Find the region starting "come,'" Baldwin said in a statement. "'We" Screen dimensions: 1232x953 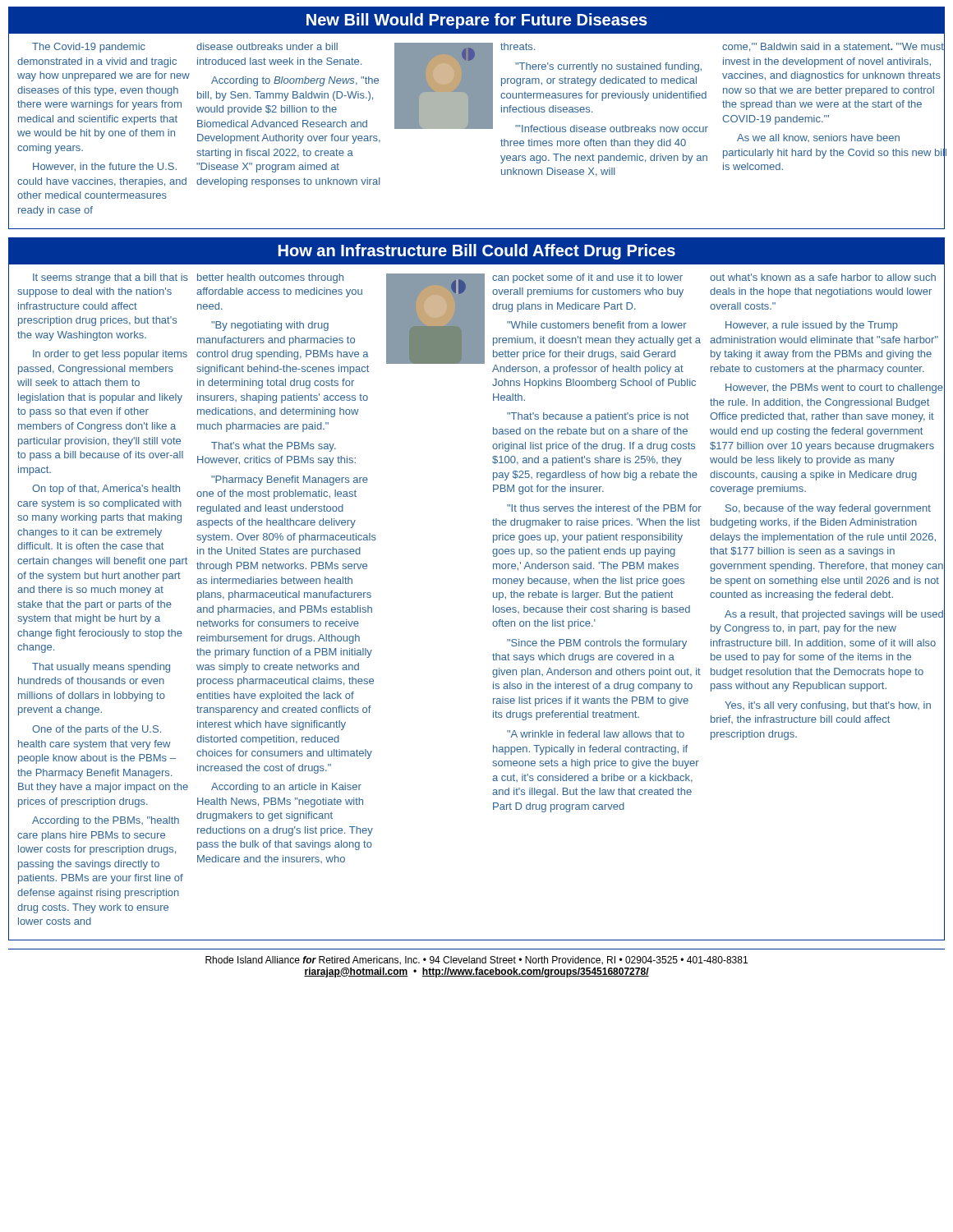(837, 107)
